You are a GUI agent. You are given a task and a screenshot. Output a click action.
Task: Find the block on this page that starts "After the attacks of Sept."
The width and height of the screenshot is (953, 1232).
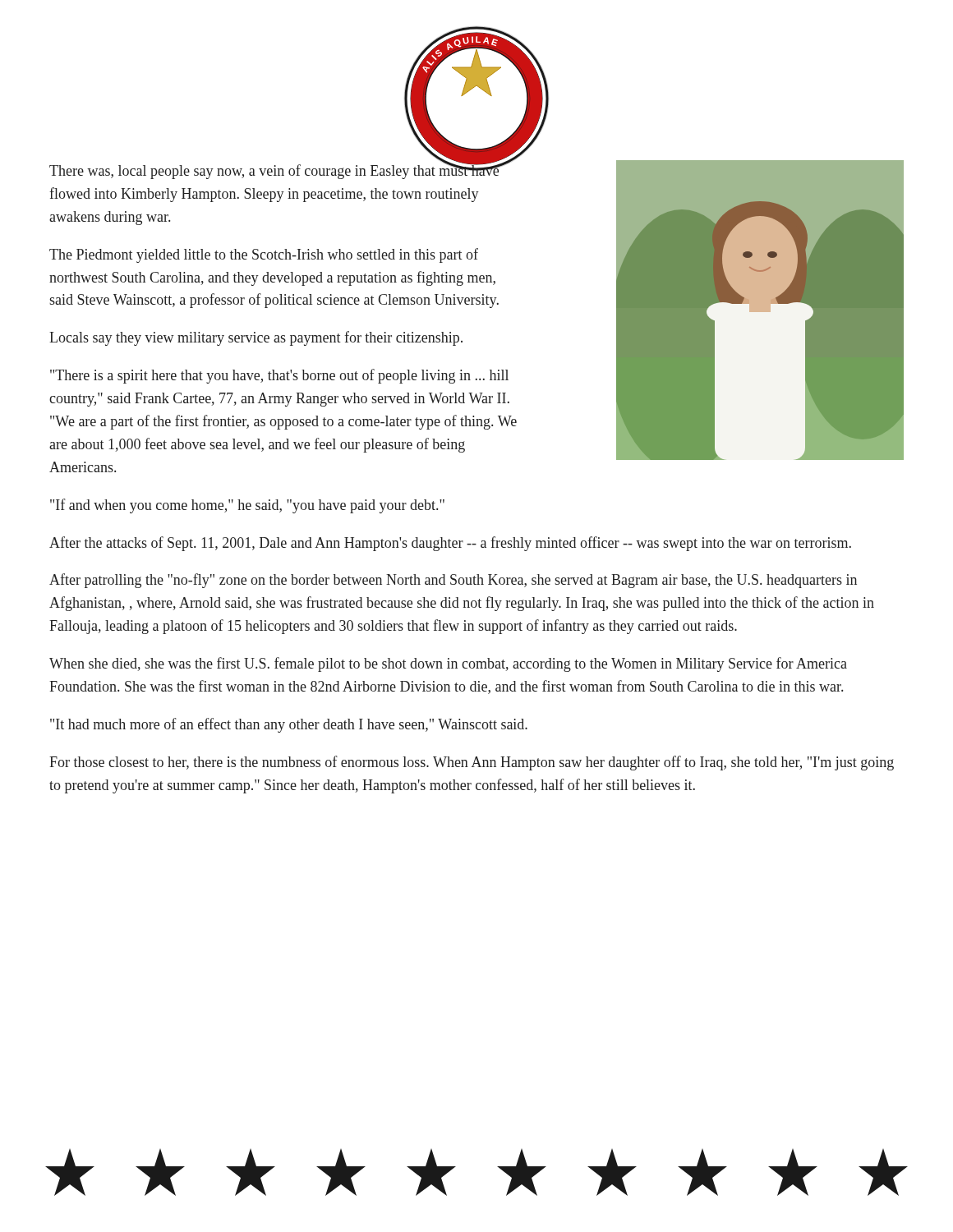click(x=476, y=543)
